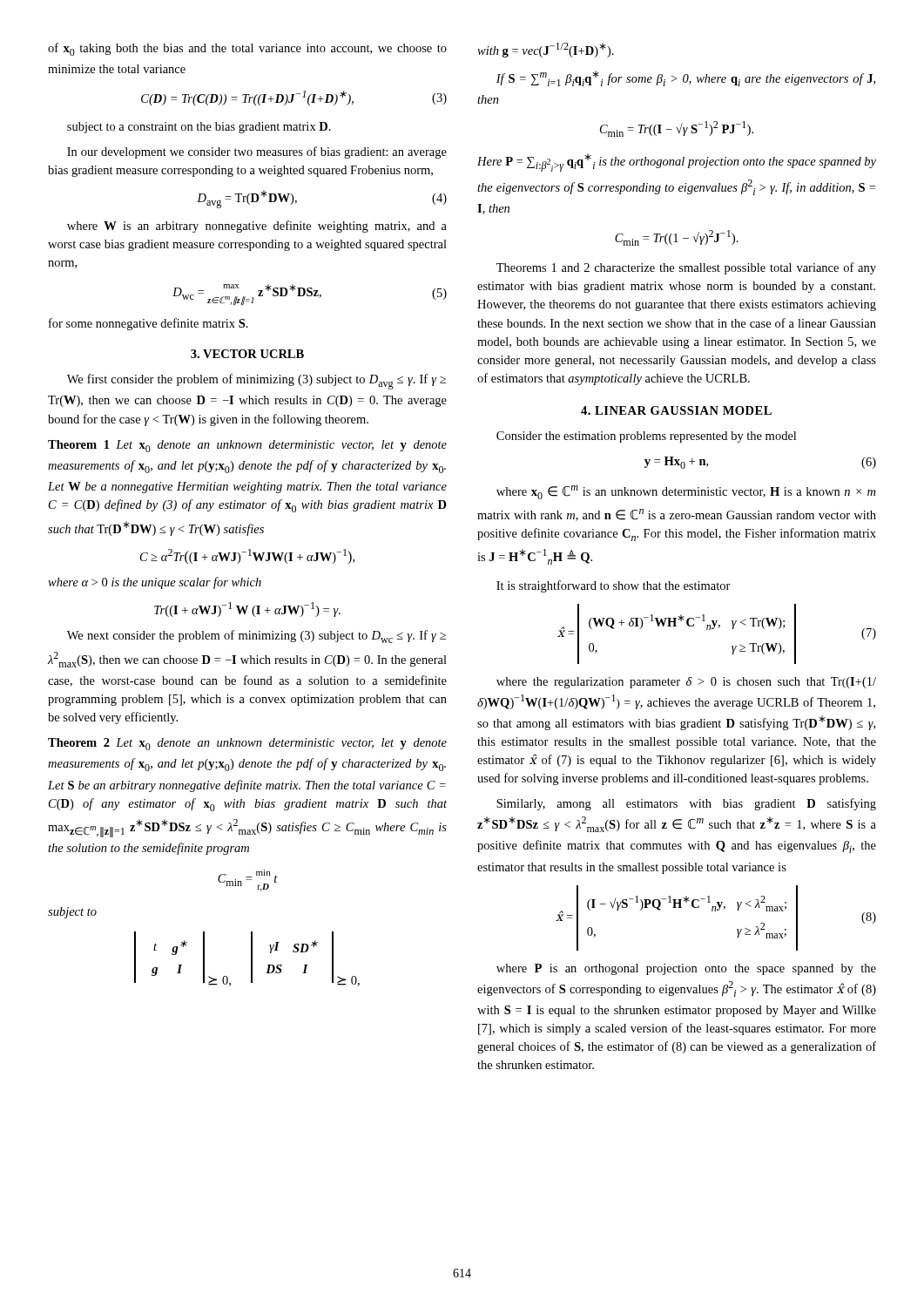The image size is (924, 1307).
Task: Locate the text block containing "In our development we consider"
Action: pyautogui.click(x=247, y=161)
